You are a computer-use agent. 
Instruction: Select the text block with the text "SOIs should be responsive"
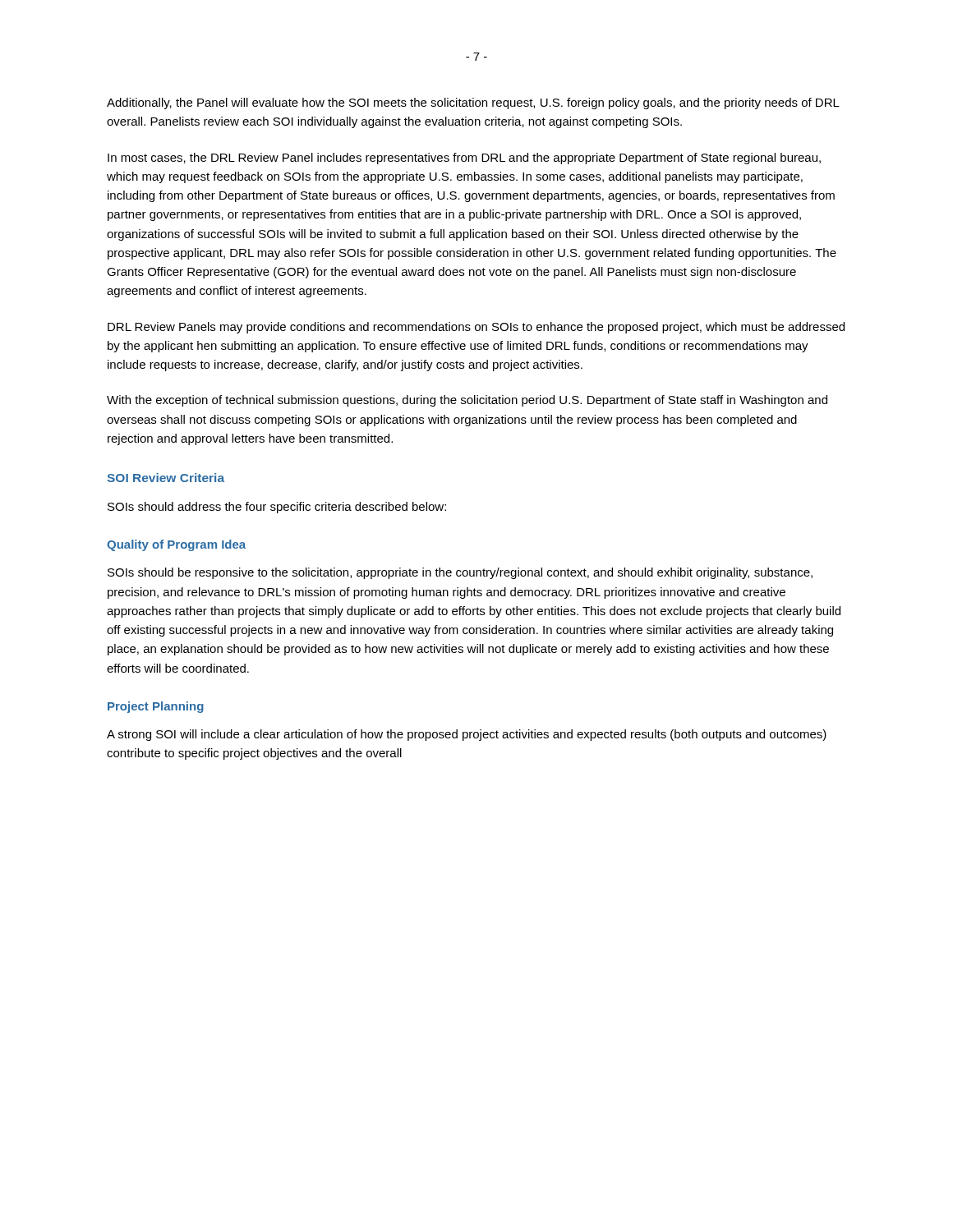point(474,620)
